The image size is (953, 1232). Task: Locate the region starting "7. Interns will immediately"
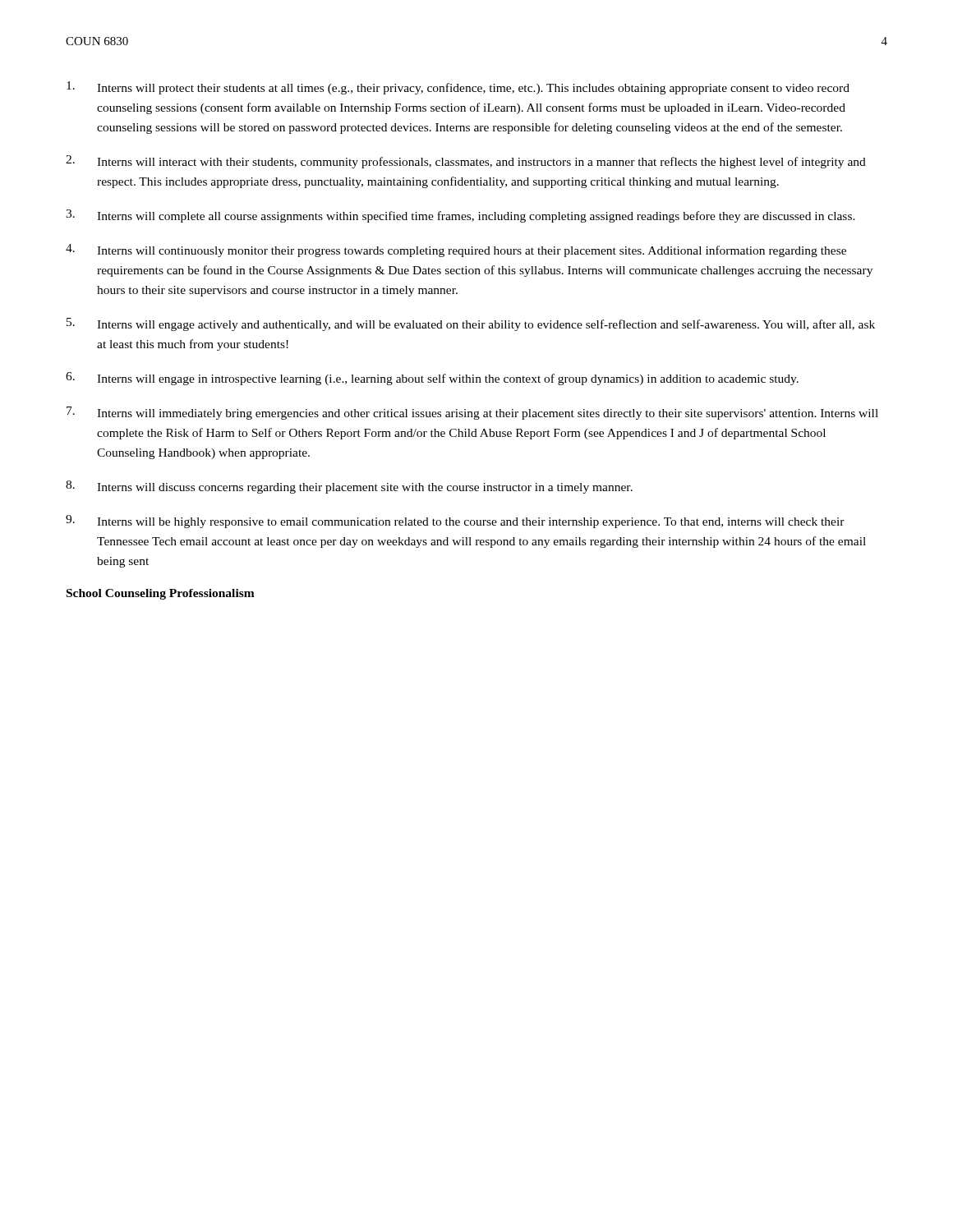pos(476,433)
